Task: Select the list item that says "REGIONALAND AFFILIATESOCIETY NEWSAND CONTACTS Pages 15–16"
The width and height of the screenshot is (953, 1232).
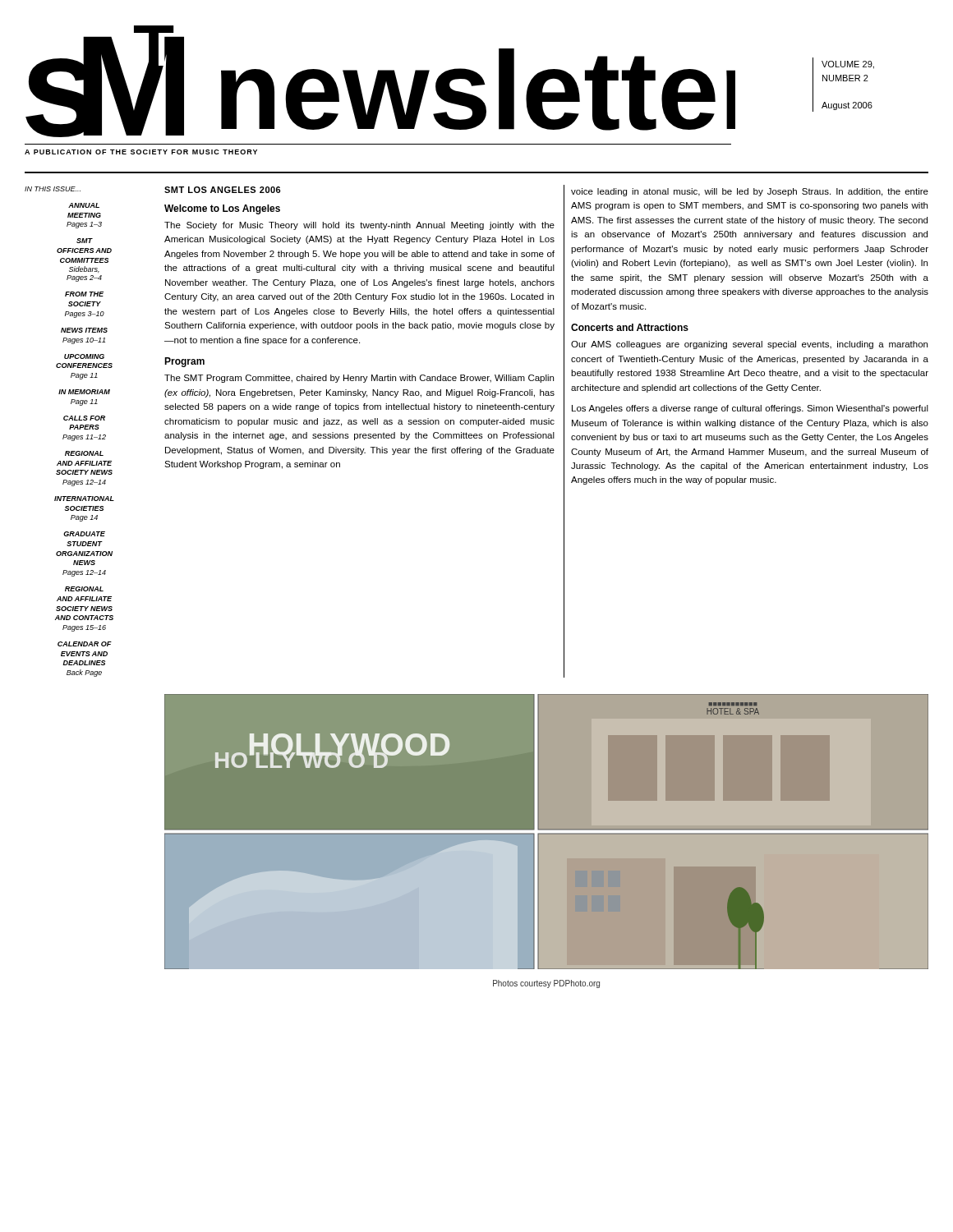Action: (84, 608)
